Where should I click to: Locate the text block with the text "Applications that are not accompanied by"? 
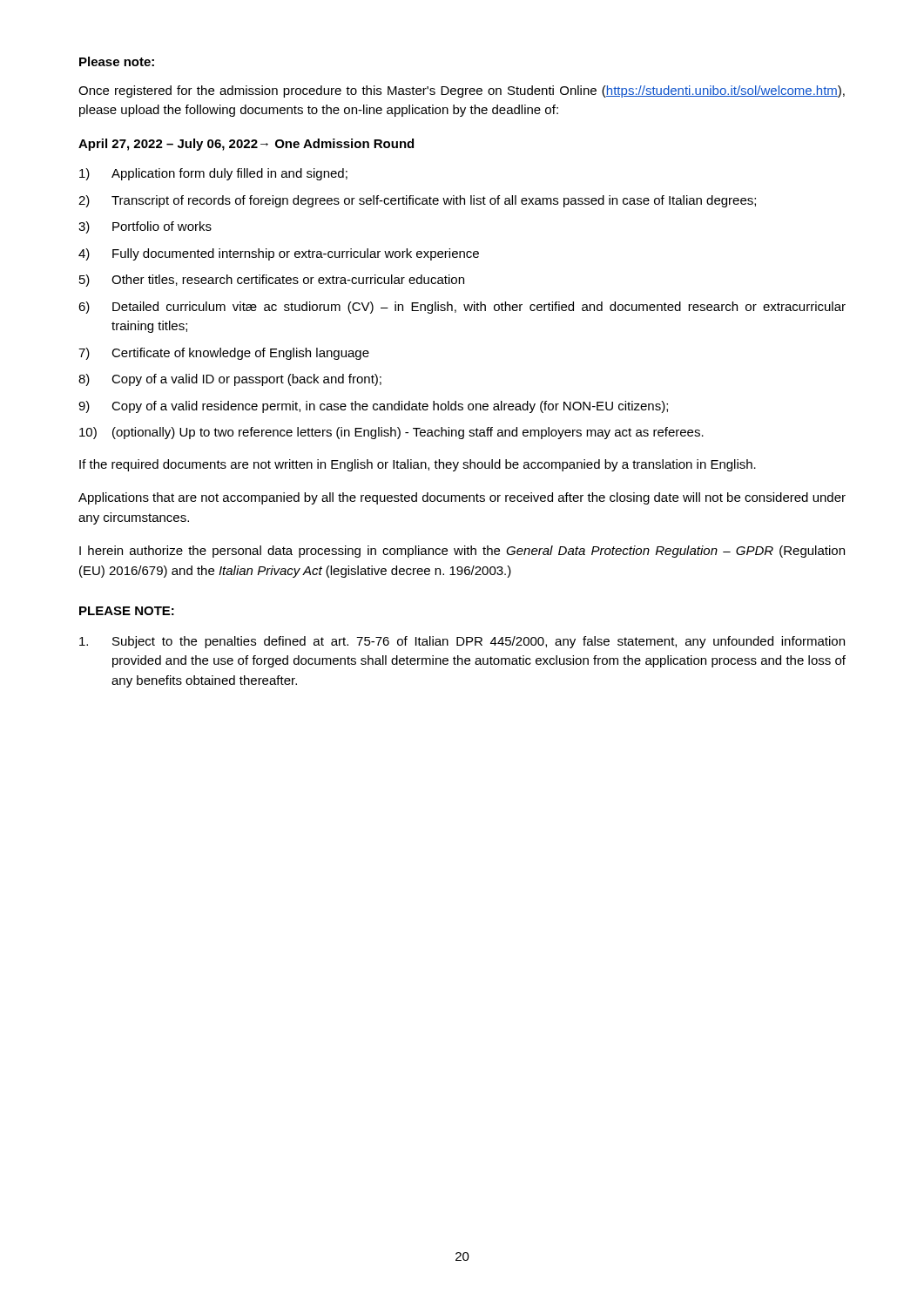pos(462,508)
